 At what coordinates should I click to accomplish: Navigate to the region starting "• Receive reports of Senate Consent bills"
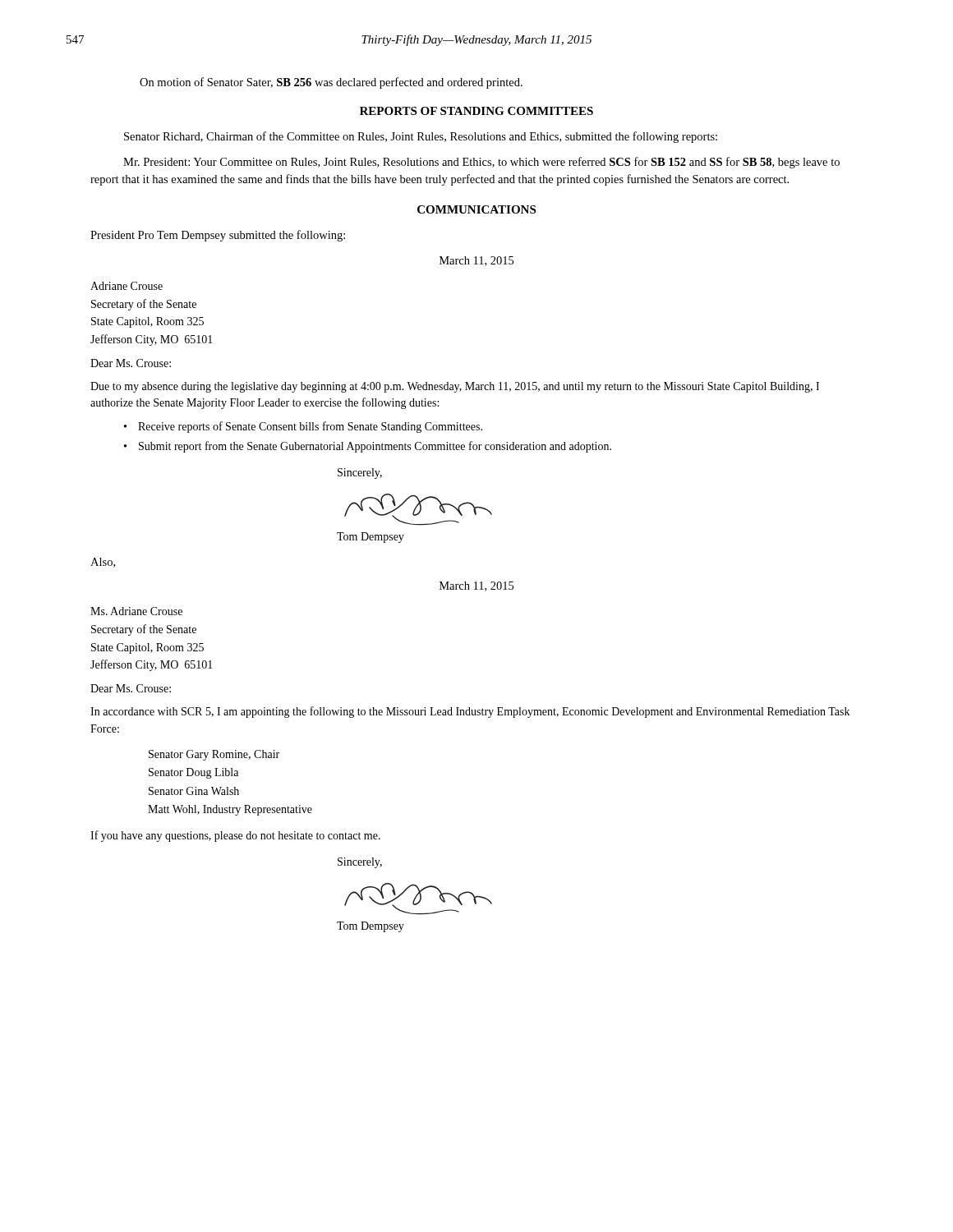click(303, 427)
